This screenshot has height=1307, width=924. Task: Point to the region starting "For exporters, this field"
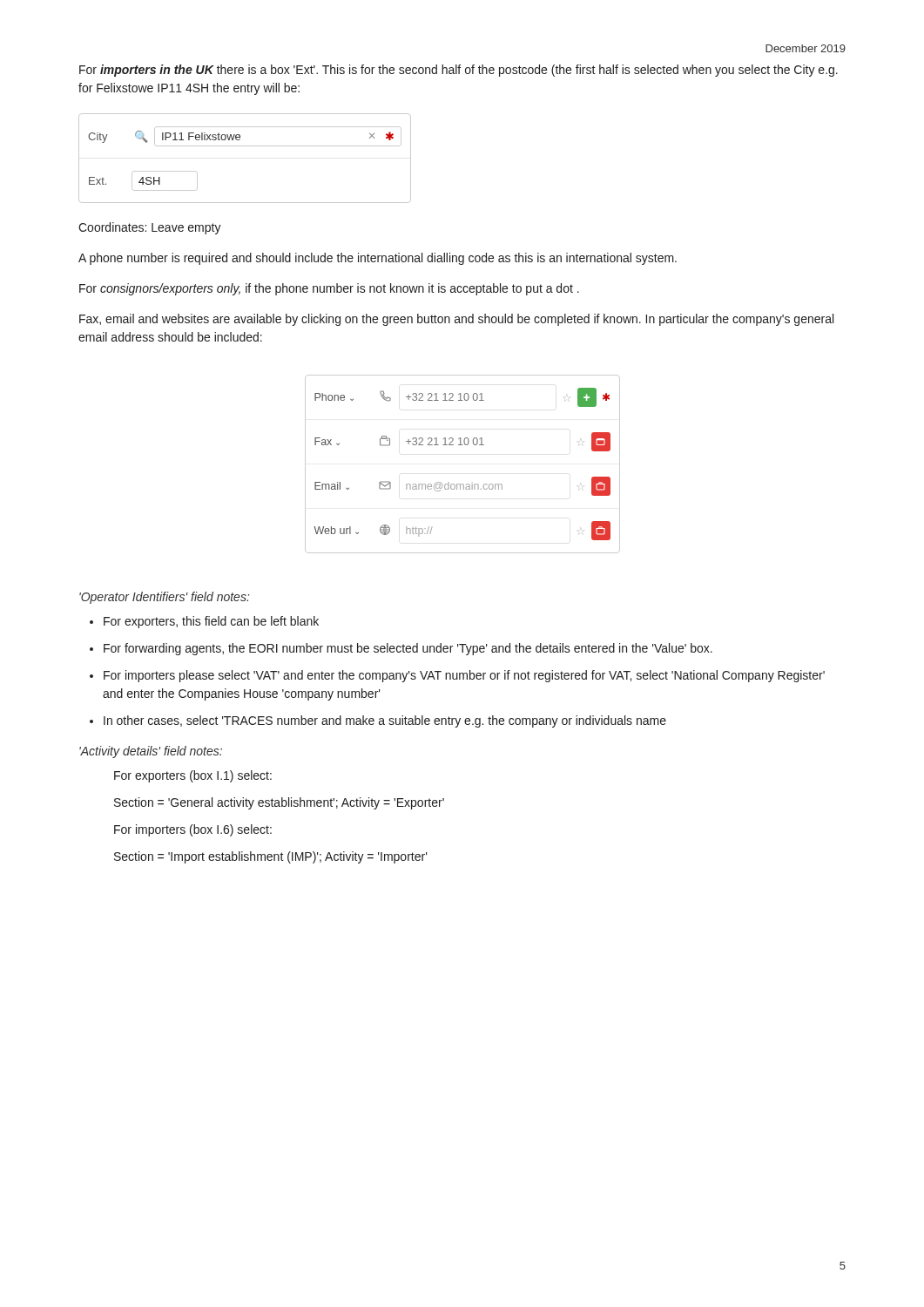pos(211,621)
